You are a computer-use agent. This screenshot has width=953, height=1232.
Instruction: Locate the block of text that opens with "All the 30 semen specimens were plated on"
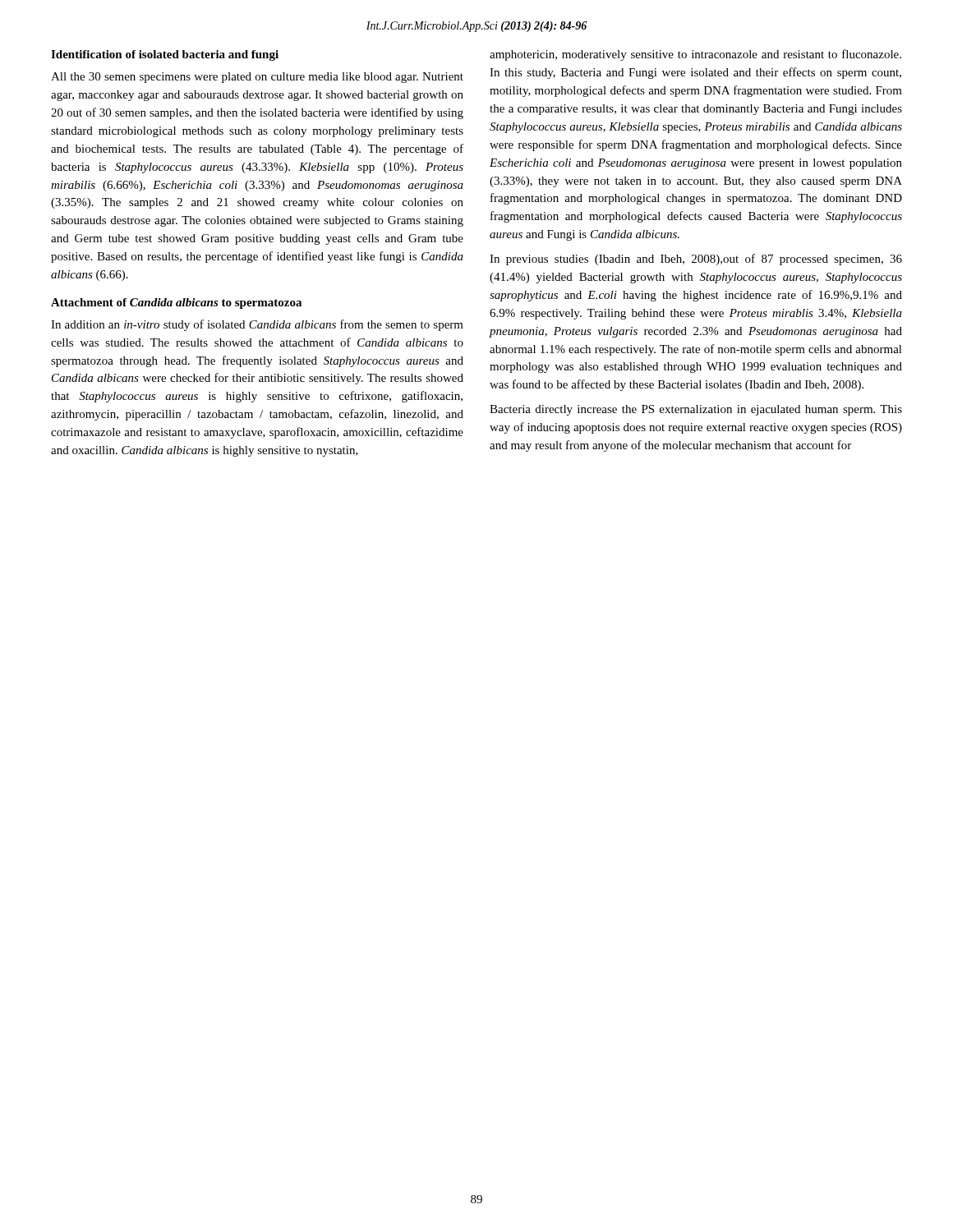click(257, 176)
